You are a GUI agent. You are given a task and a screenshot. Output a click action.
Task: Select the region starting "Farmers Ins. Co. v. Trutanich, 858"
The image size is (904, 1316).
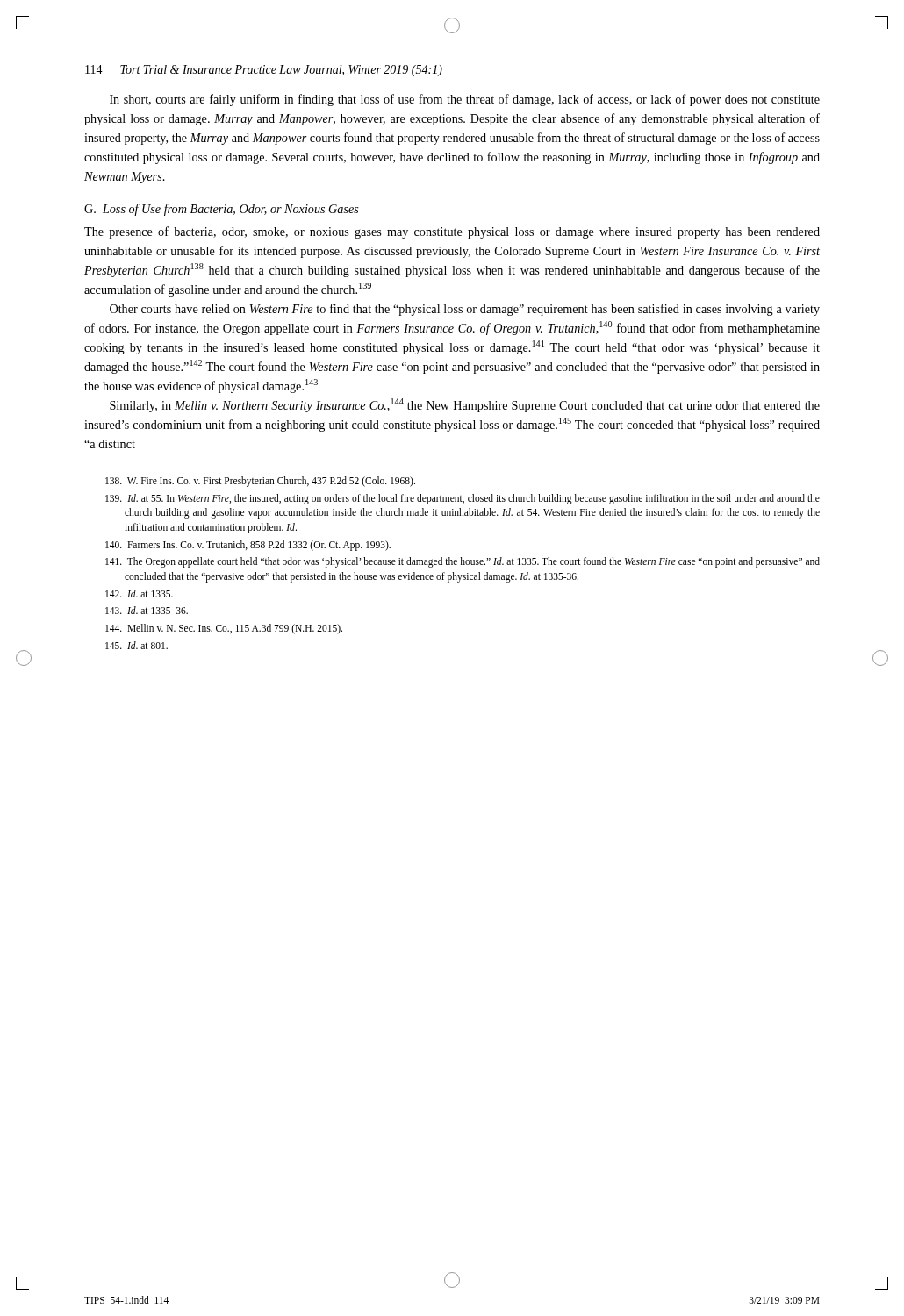point(248,545)
